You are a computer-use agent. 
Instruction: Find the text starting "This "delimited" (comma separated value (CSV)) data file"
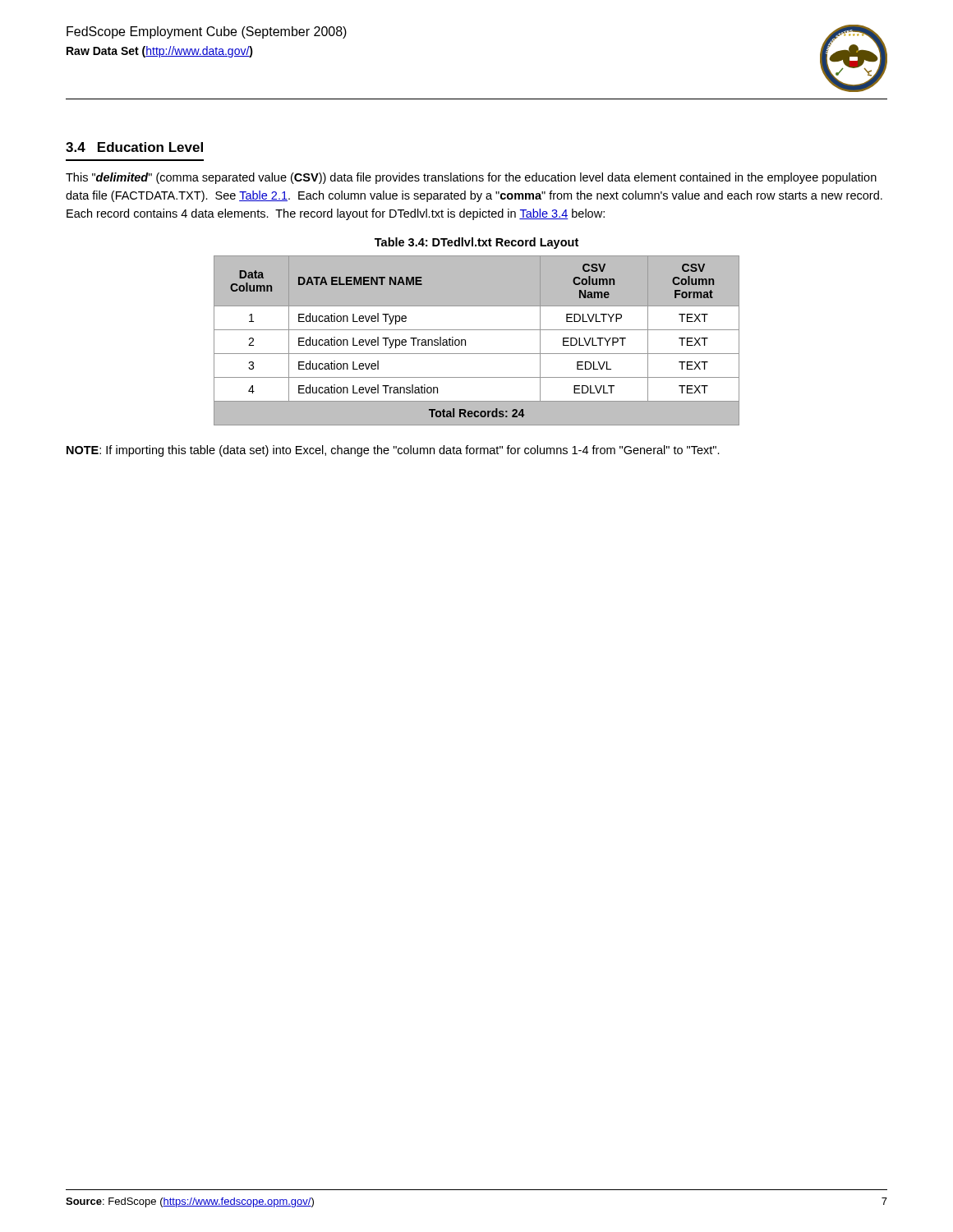[476, 195]
